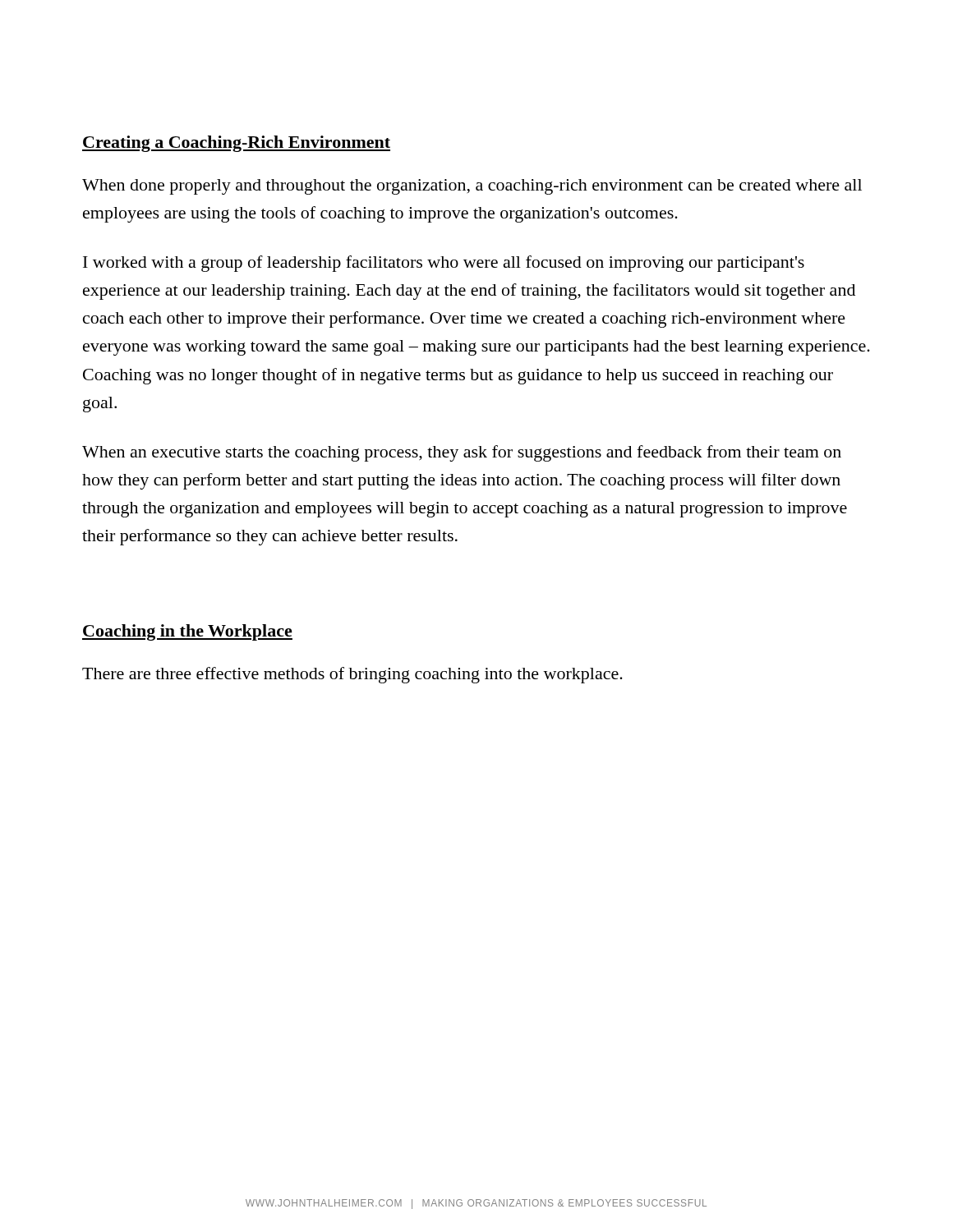The image size is (953, 1232).
Task: Find the block starting "There are three effective"
Action: click(353, 673)
